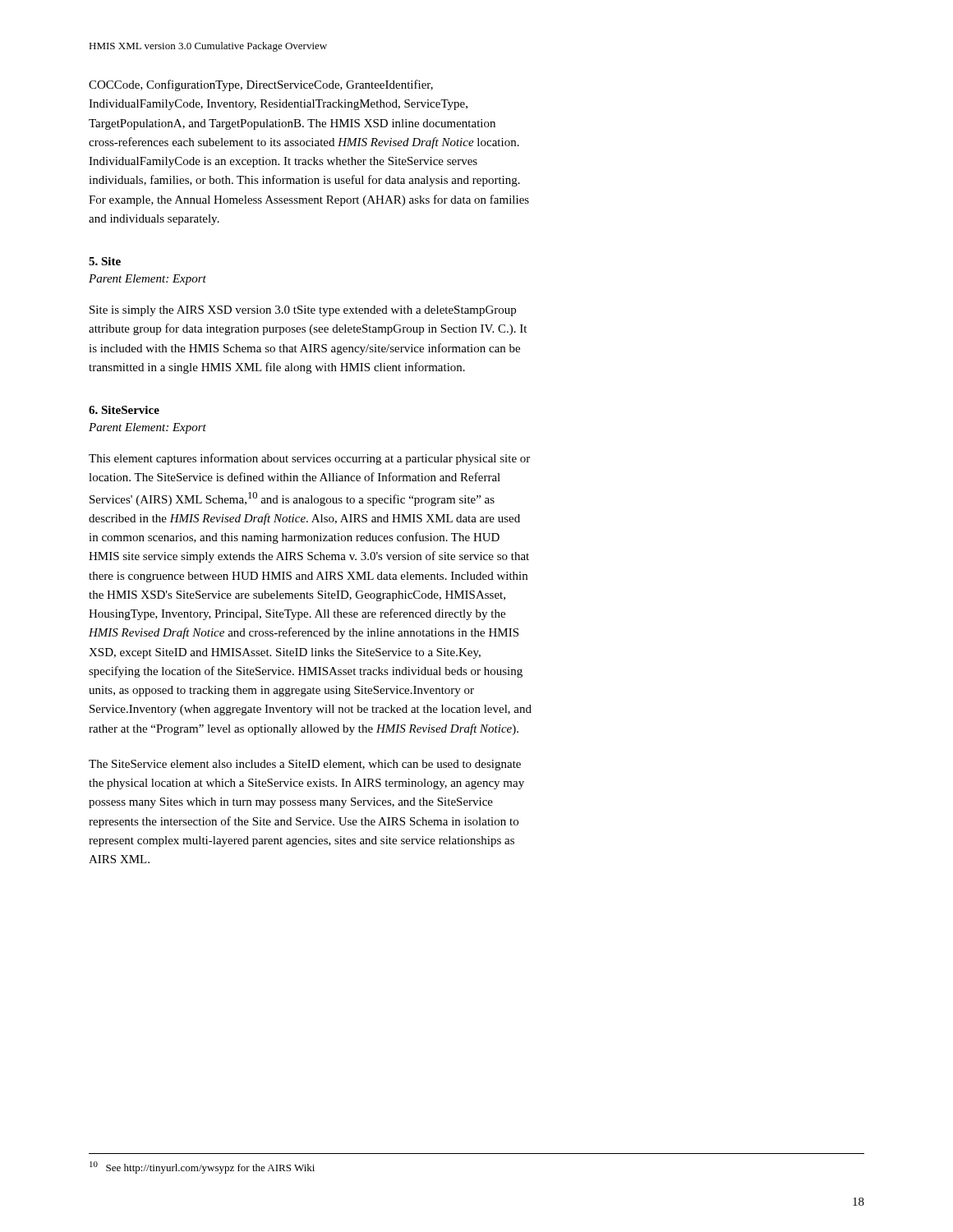
Task: Locate the section header containing "6. SiteService"
Action: (x=124, y=410)
